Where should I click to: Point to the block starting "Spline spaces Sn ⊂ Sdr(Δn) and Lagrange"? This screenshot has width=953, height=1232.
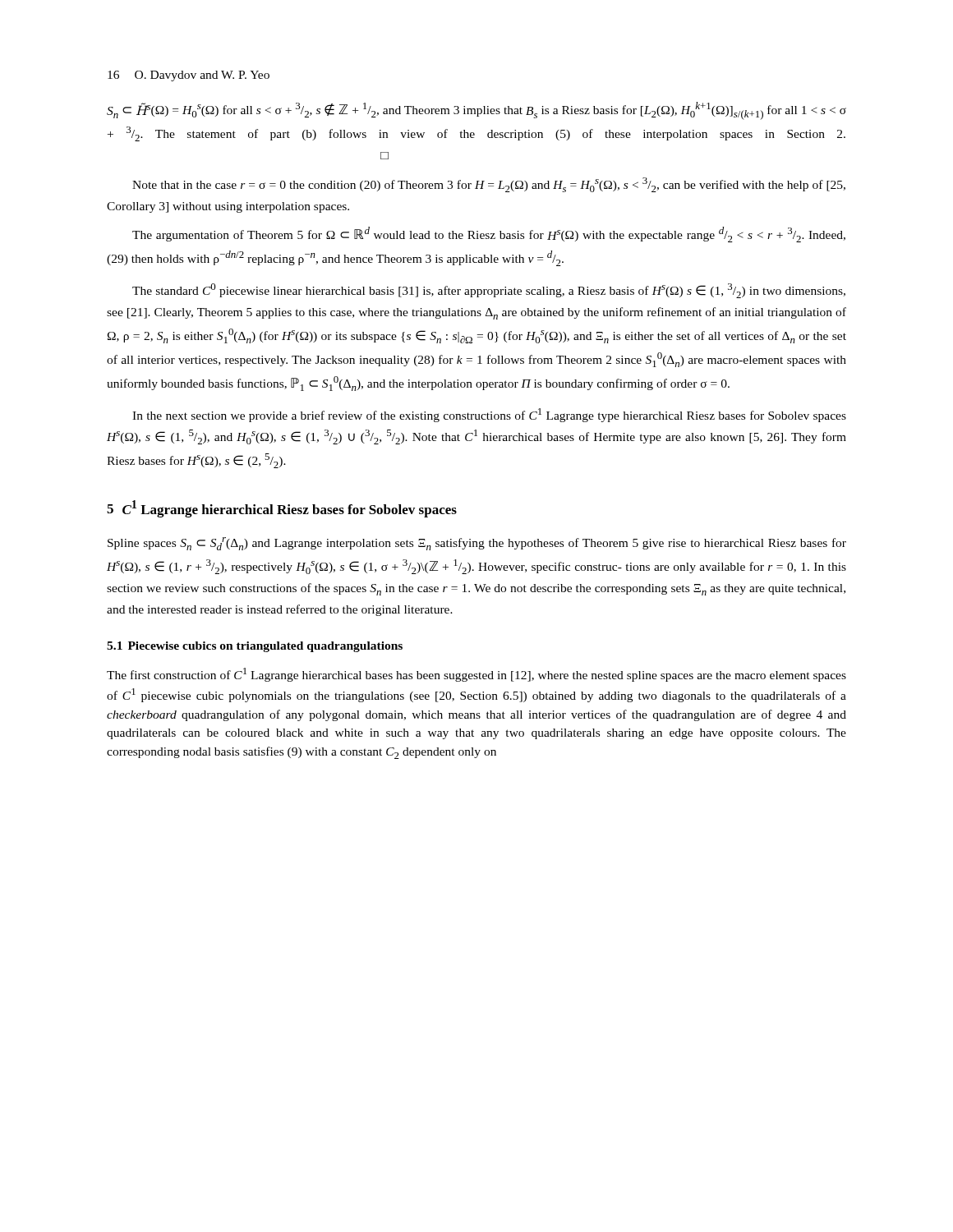(476, 575)
